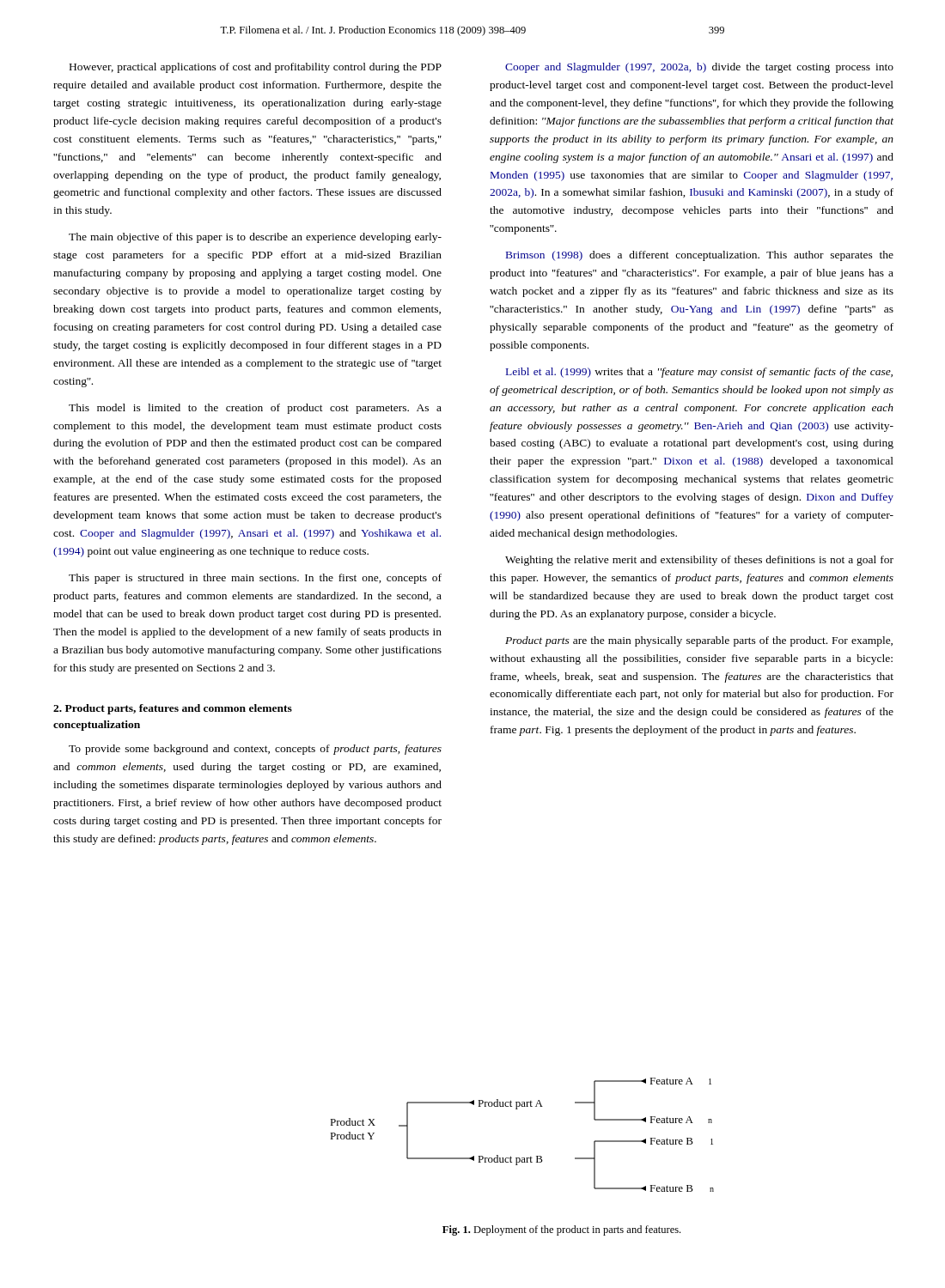Navigate to the element starting "Fig. 1. Deployment of"

coord(562,1230)
